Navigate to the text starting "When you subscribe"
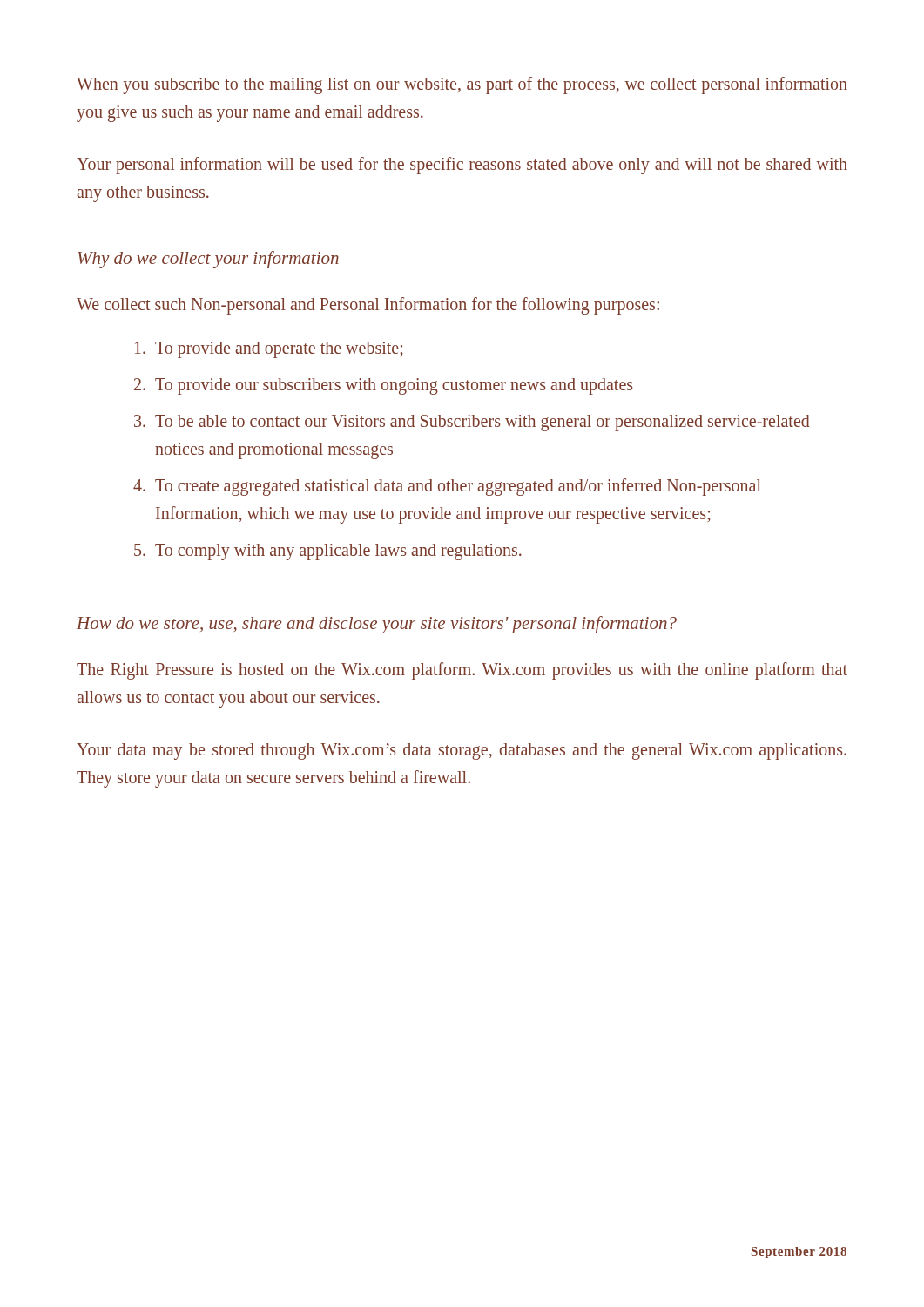The image size is (924, 1307). point(462,98)
